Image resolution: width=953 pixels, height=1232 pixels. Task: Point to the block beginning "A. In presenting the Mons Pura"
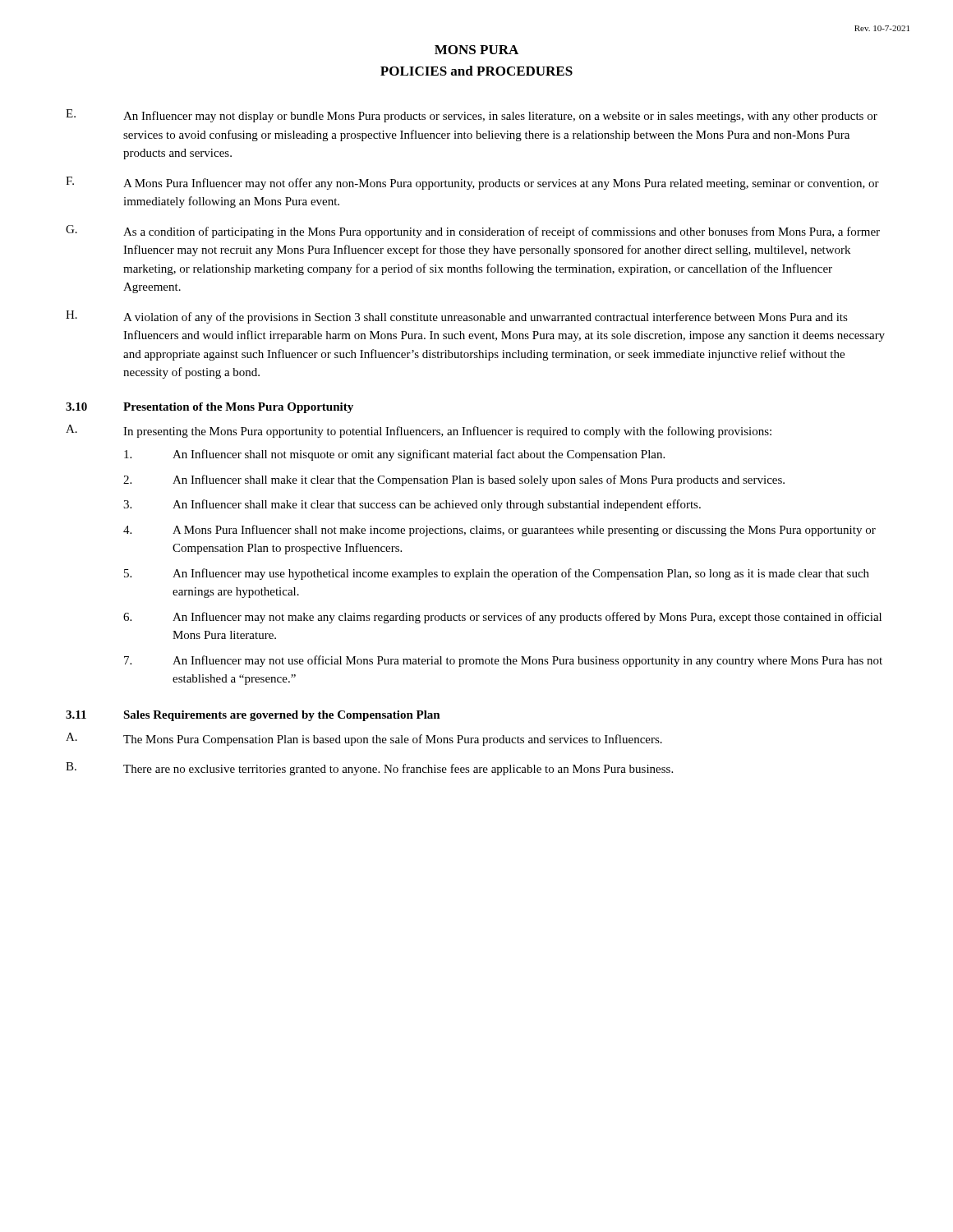point(476,558)
